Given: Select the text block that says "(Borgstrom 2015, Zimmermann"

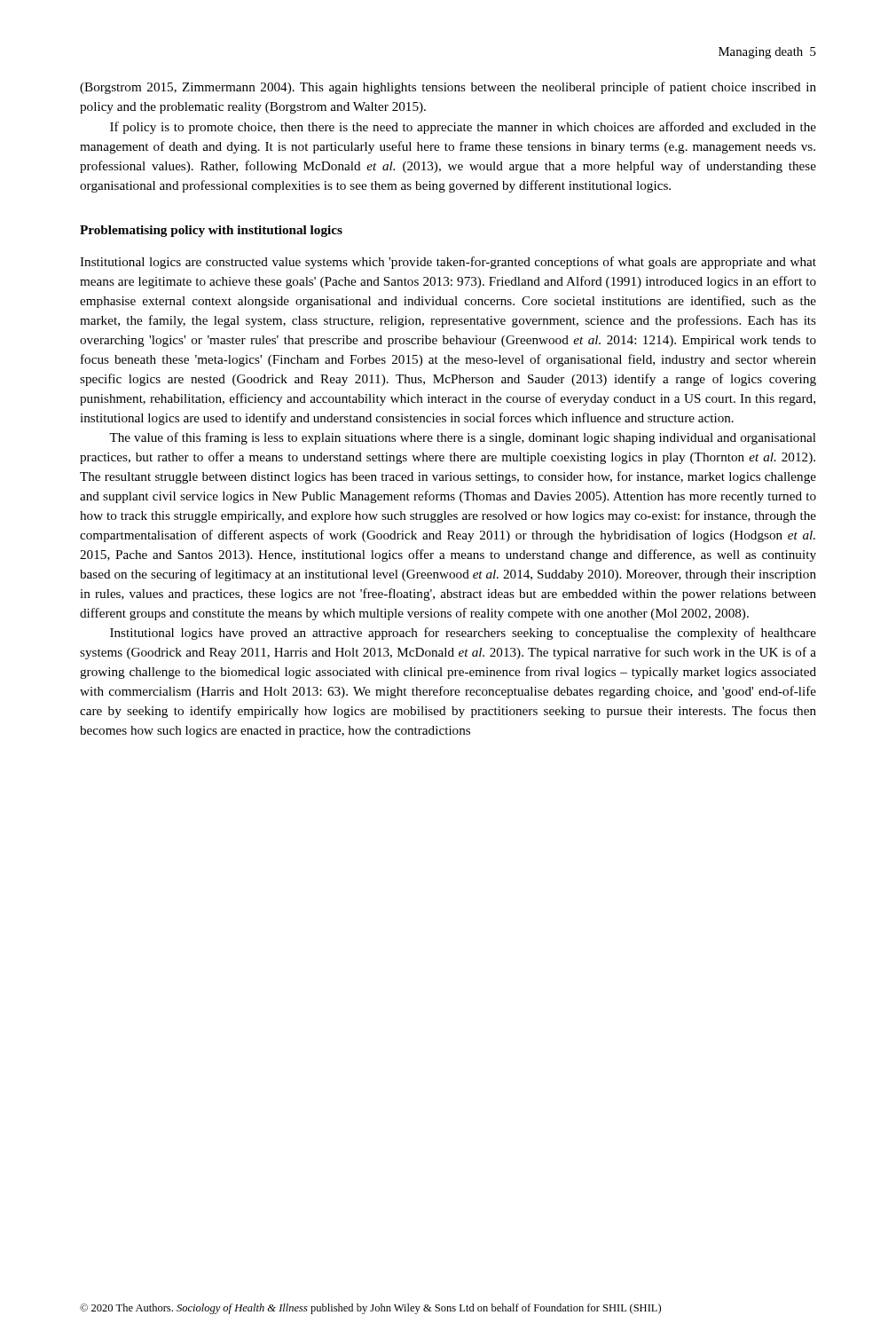Looking at the screenshot, I should [448, 97].
